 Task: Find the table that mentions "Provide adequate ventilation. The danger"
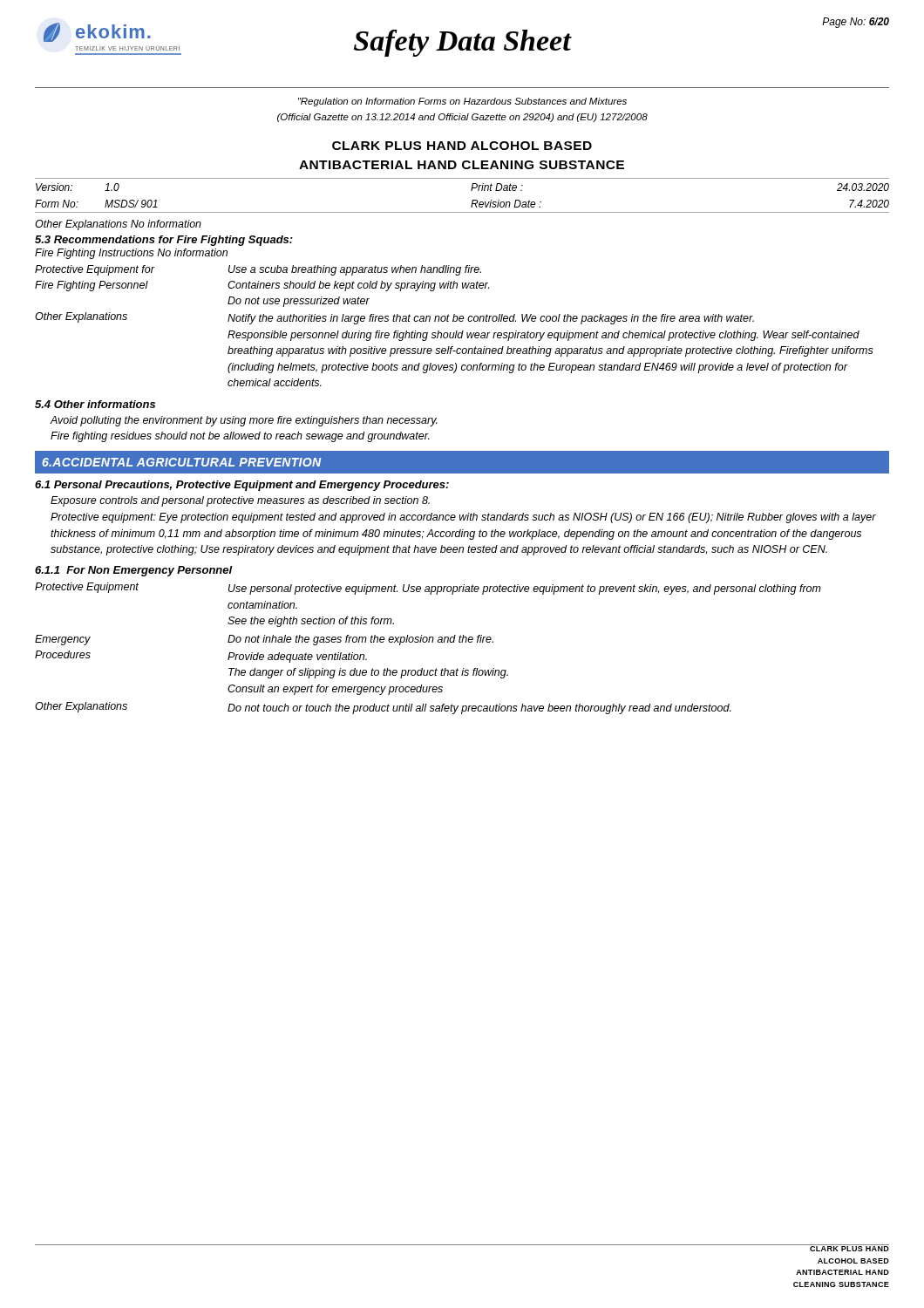point(462,649)
